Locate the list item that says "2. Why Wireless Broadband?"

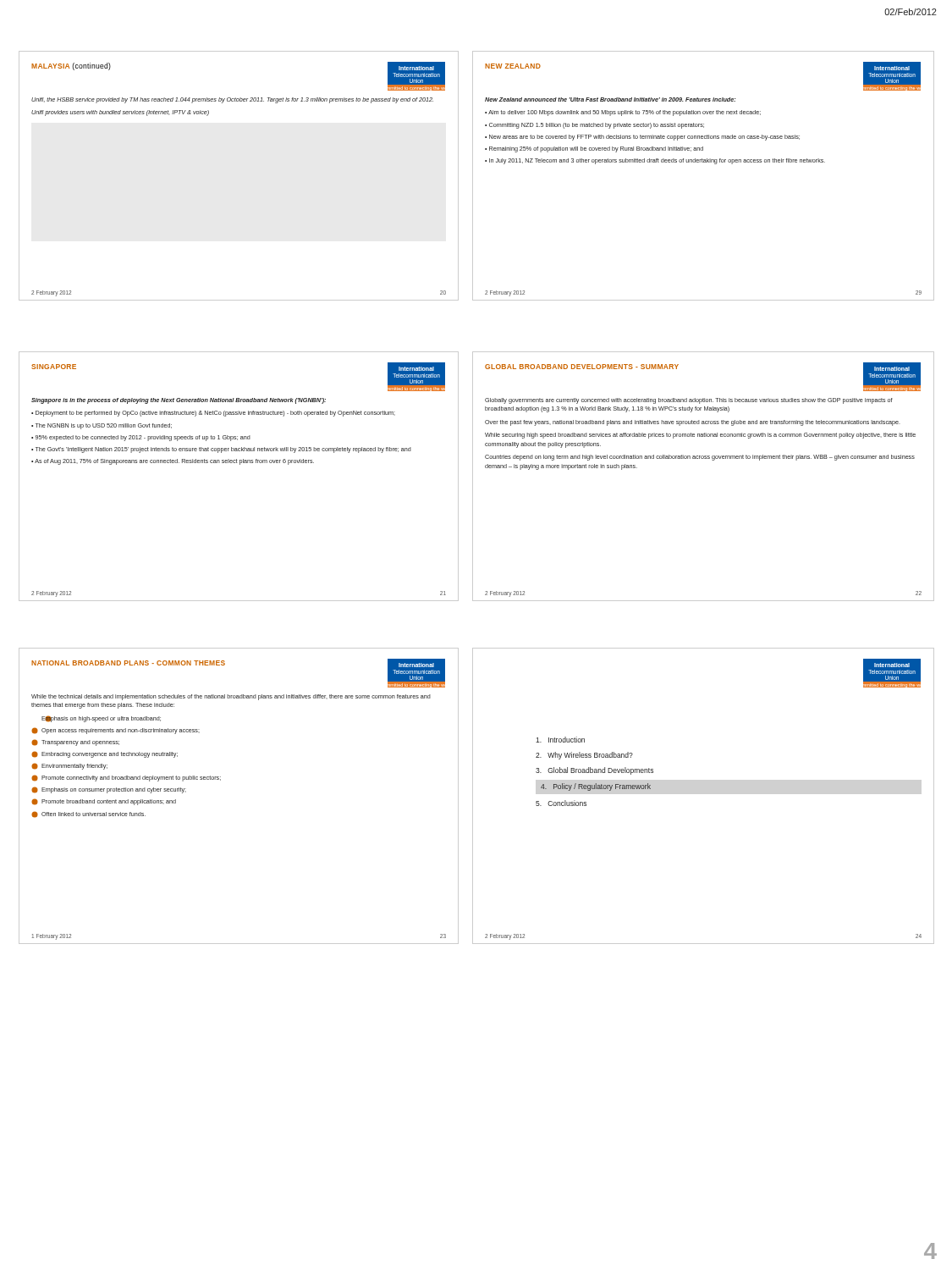point(584,755)
